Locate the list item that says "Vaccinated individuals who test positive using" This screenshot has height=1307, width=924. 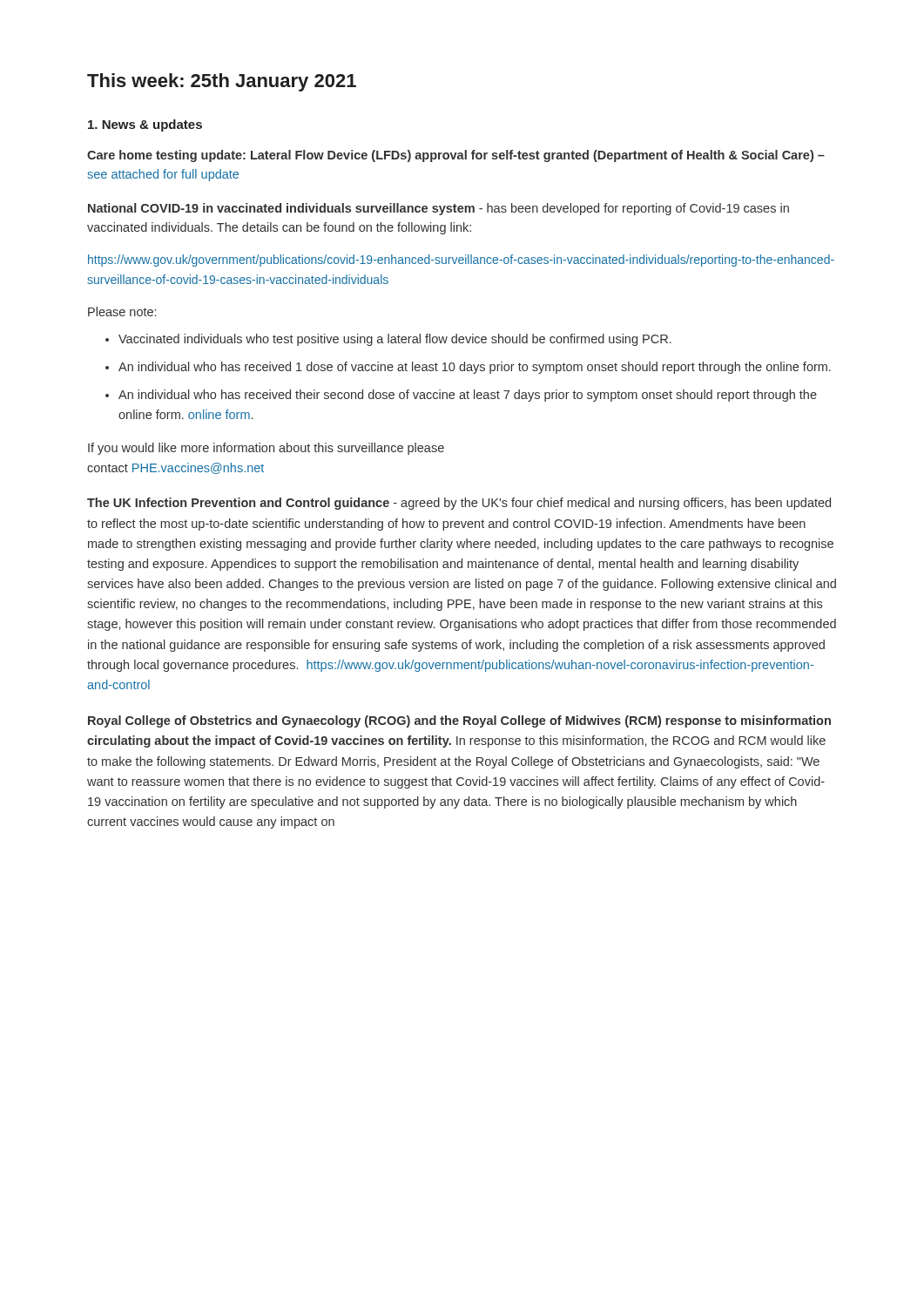tap(395, 339)
